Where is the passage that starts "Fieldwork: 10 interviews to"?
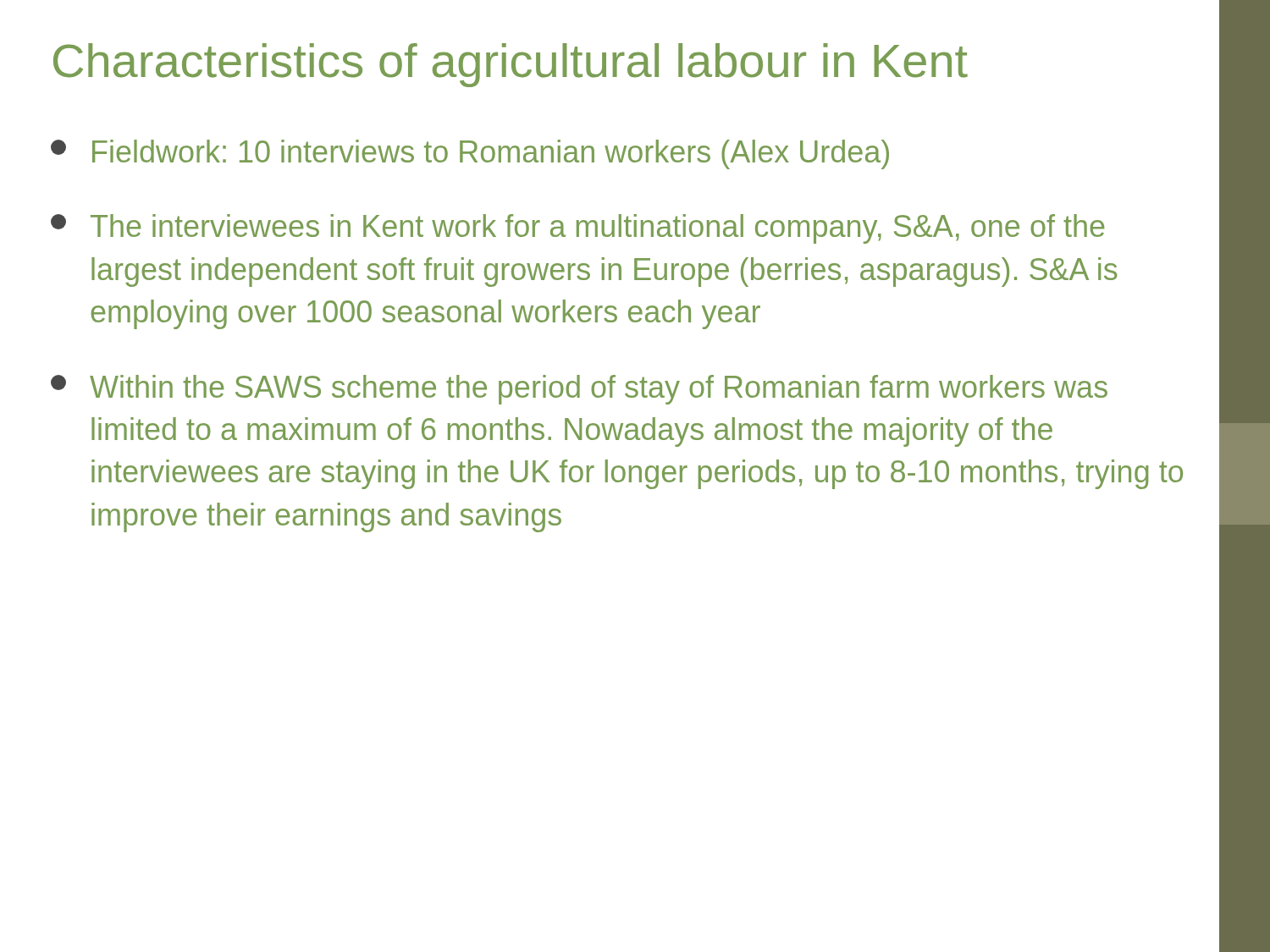The width and height of the screenshot is (1270, 952). click(471, 153)
